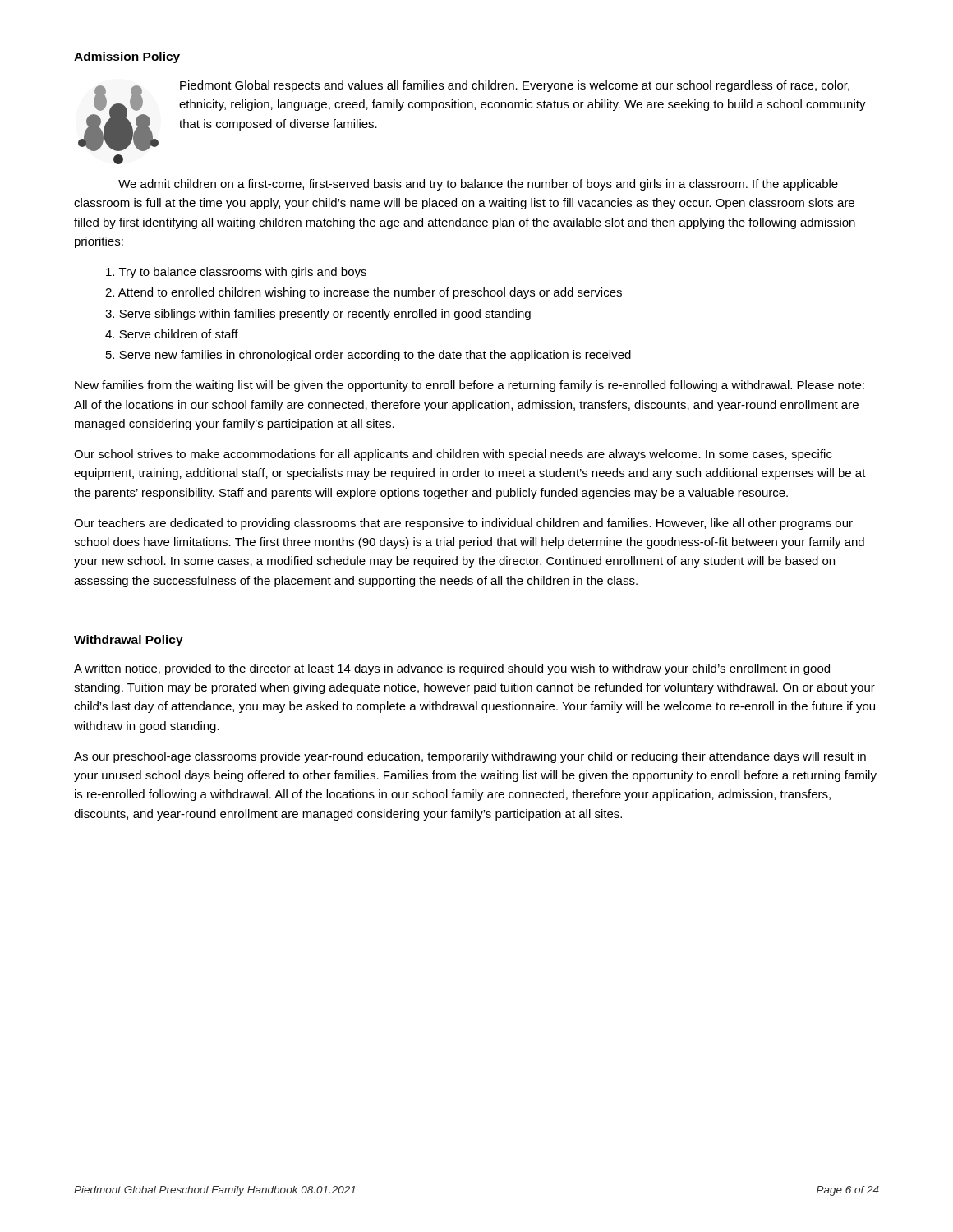The image size is (953, 1232).
Task: Select the text block that reads "We admit children on"
Action: [x=465, y=212]
